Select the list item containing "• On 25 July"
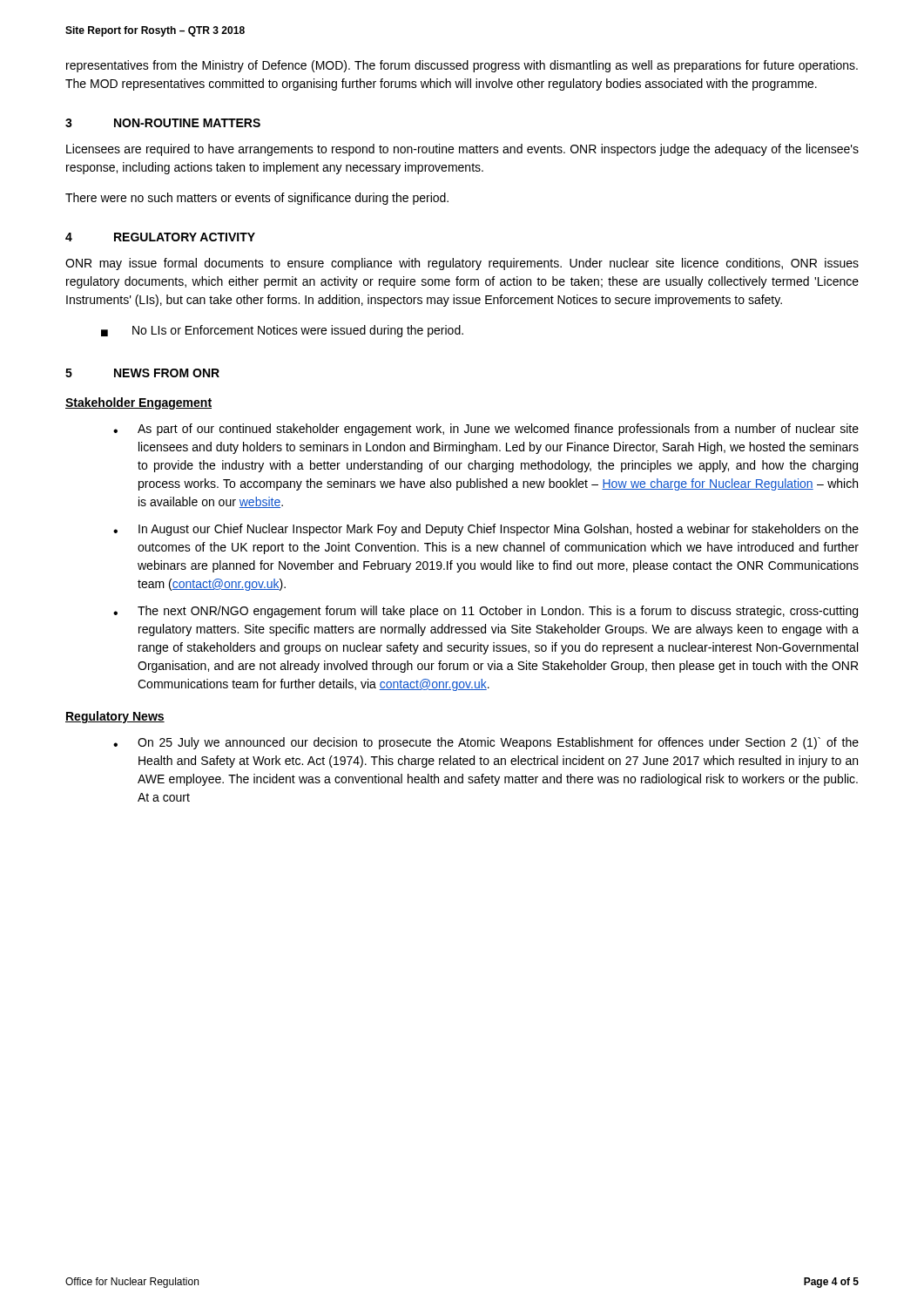 [x=486, y=770]
